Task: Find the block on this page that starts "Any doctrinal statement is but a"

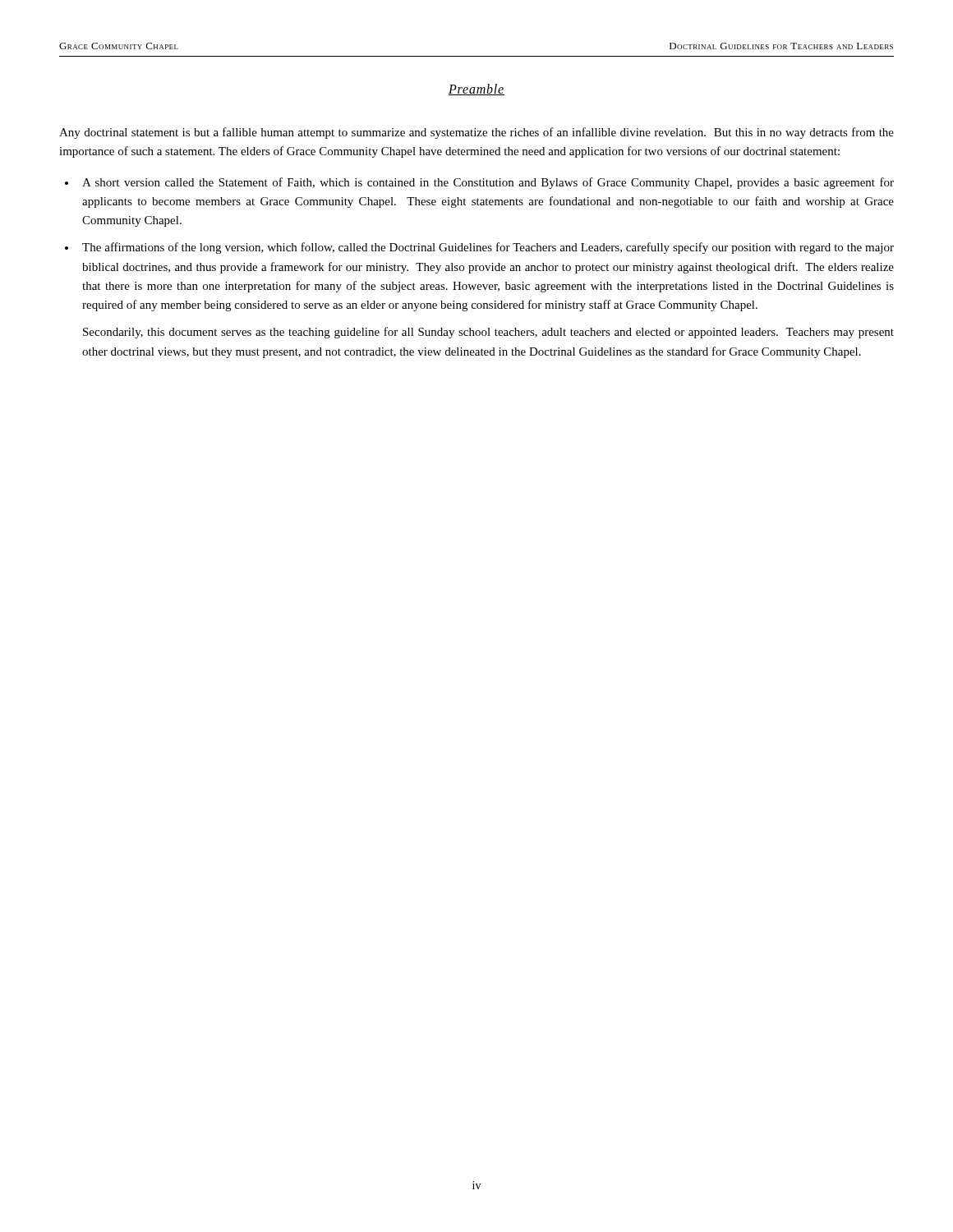Action: 476,142
